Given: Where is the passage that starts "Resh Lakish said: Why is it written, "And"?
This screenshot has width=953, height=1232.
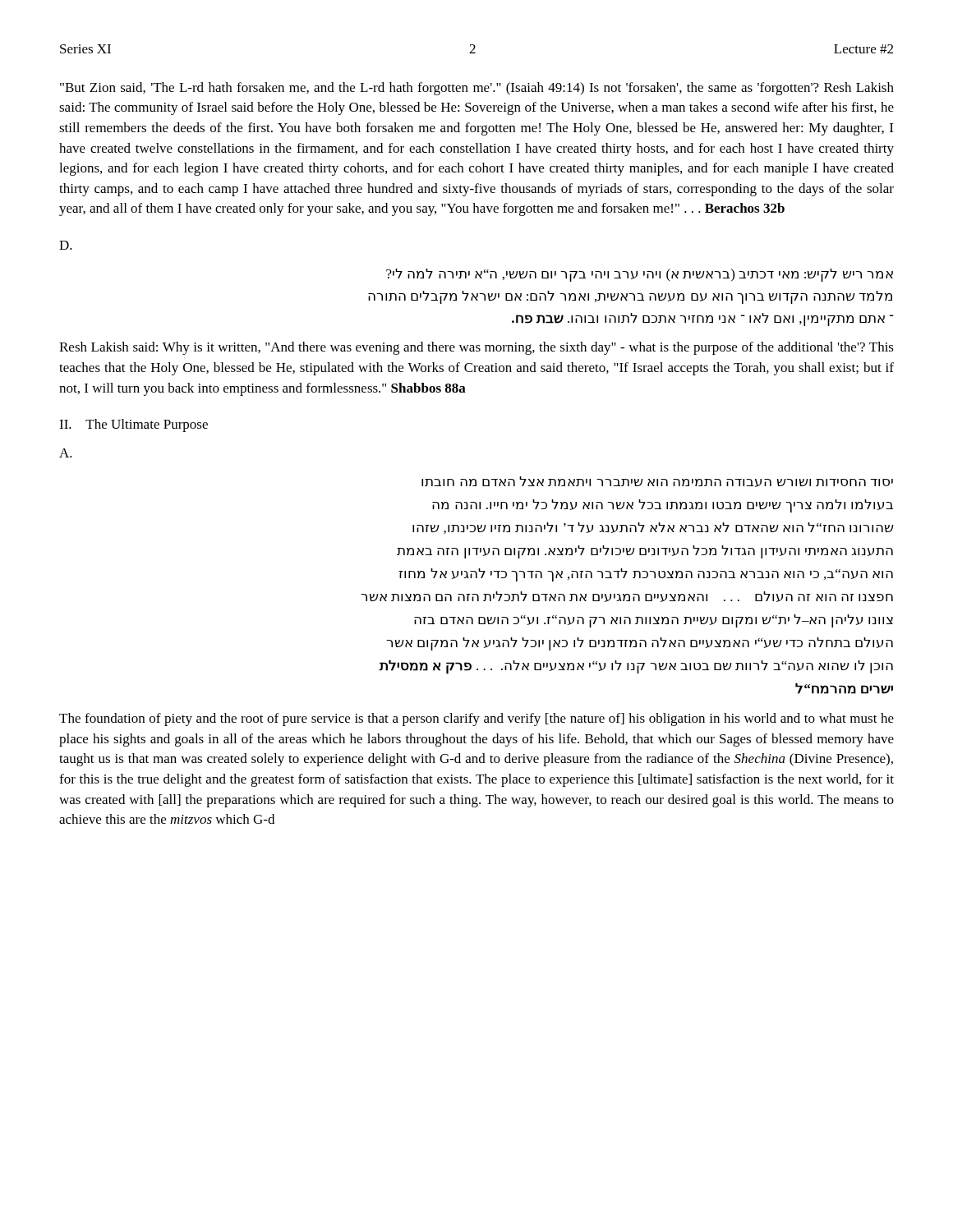Looking at the screenshot, I should point(476,368).
